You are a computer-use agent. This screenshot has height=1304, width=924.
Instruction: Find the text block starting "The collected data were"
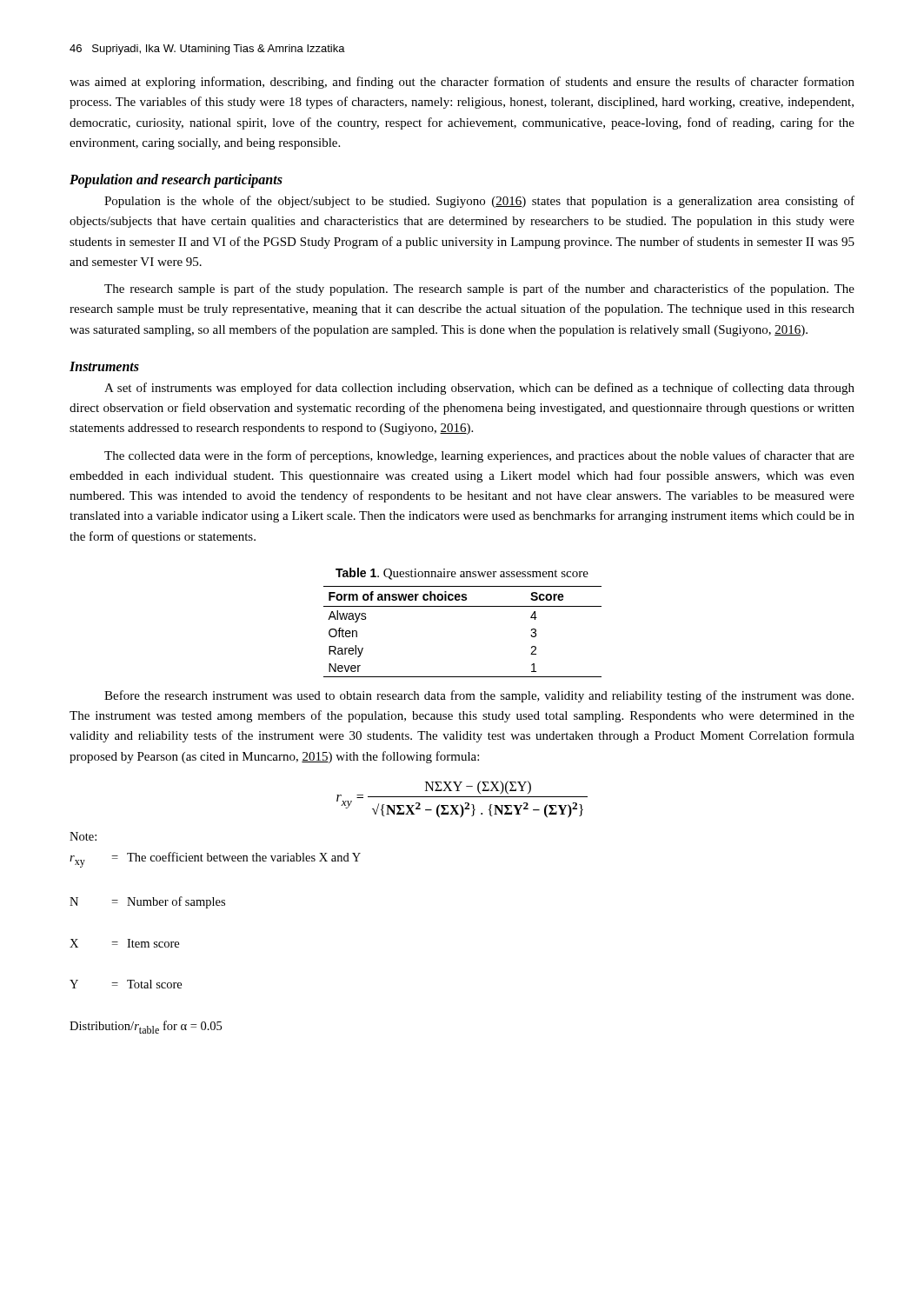point(462,496)
